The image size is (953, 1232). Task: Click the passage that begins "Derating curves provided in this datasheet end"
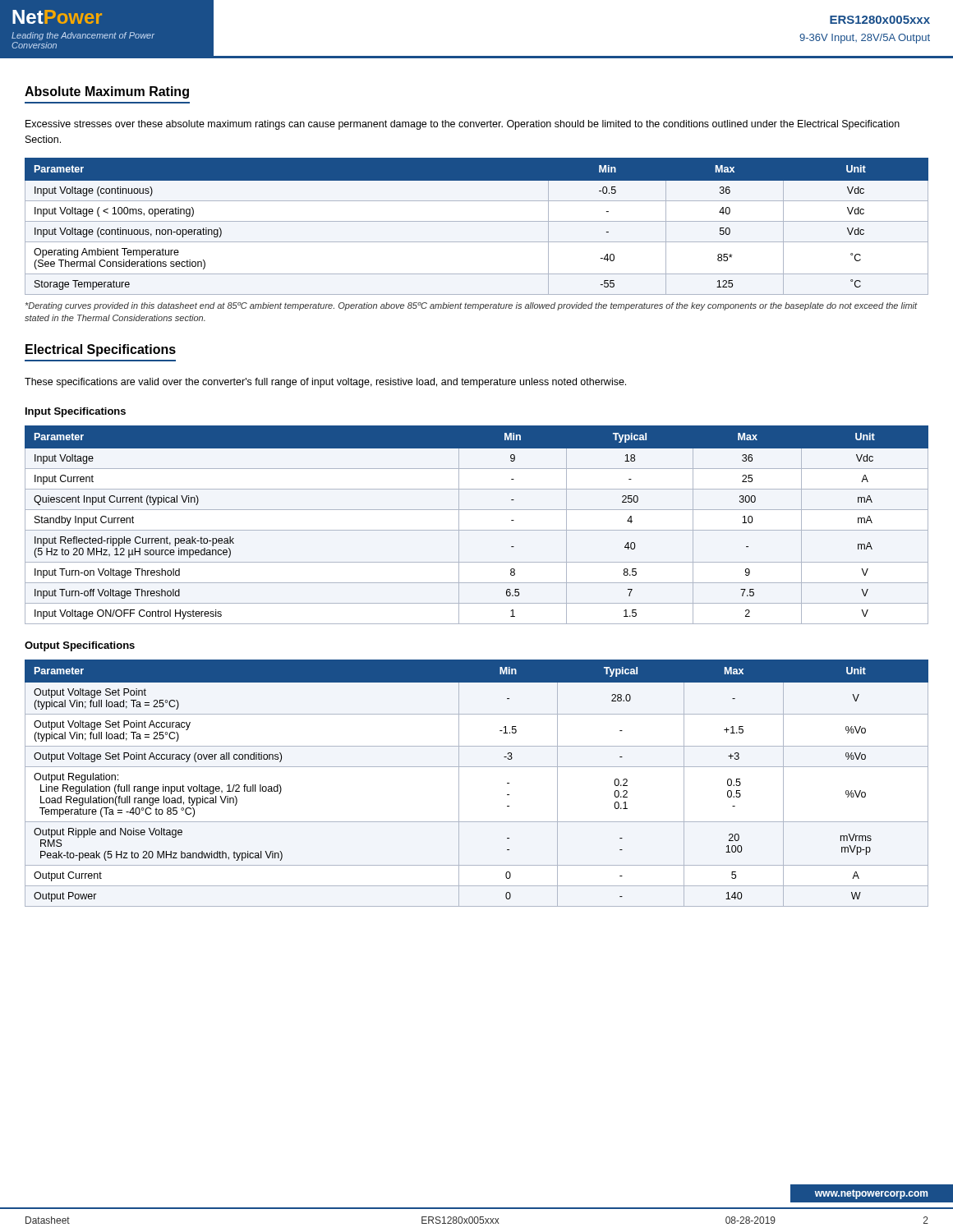[x=471, y=311]
